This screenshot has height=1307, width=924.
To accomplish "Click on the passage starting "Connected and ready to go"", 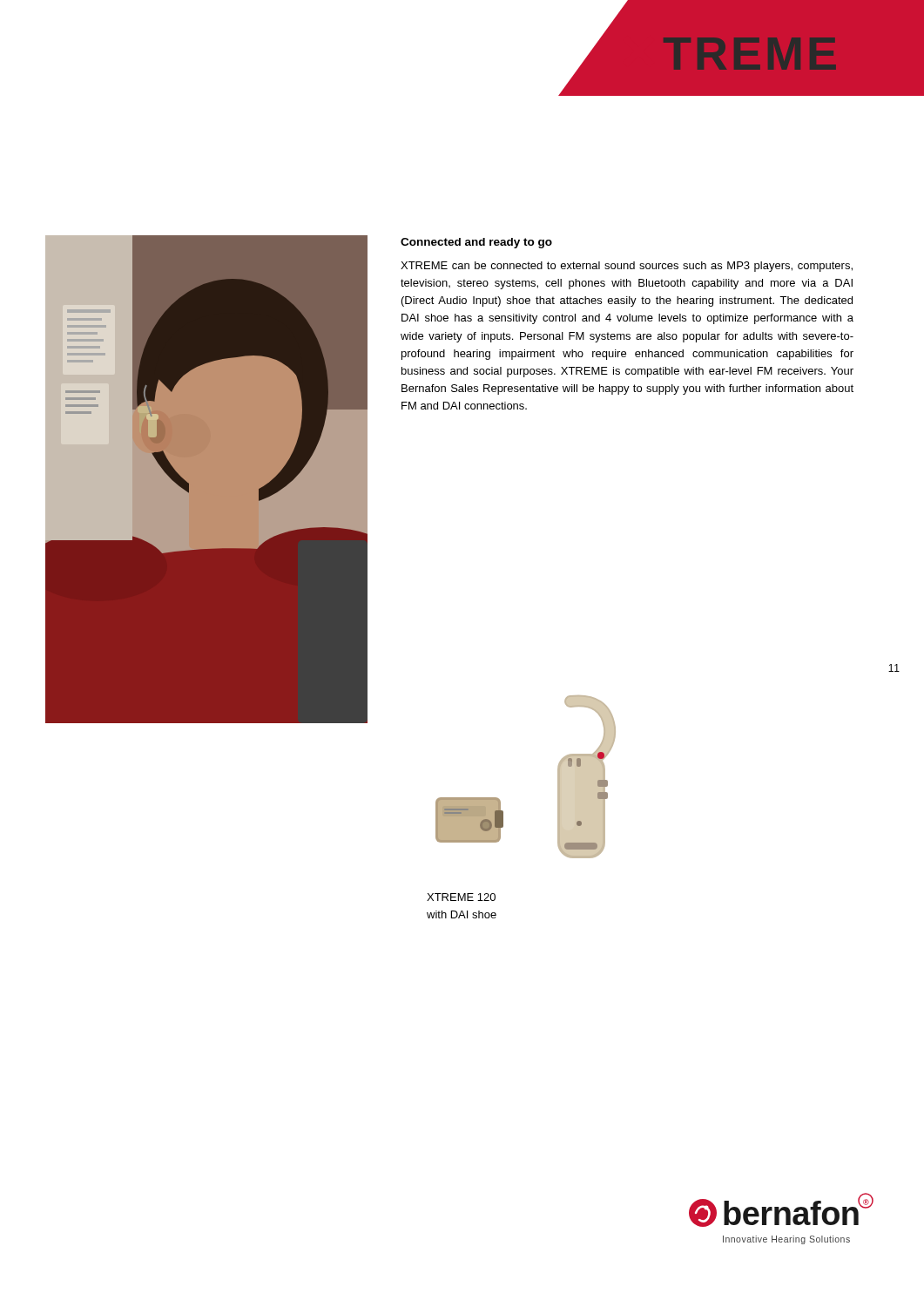I will (x=476, y=242).
